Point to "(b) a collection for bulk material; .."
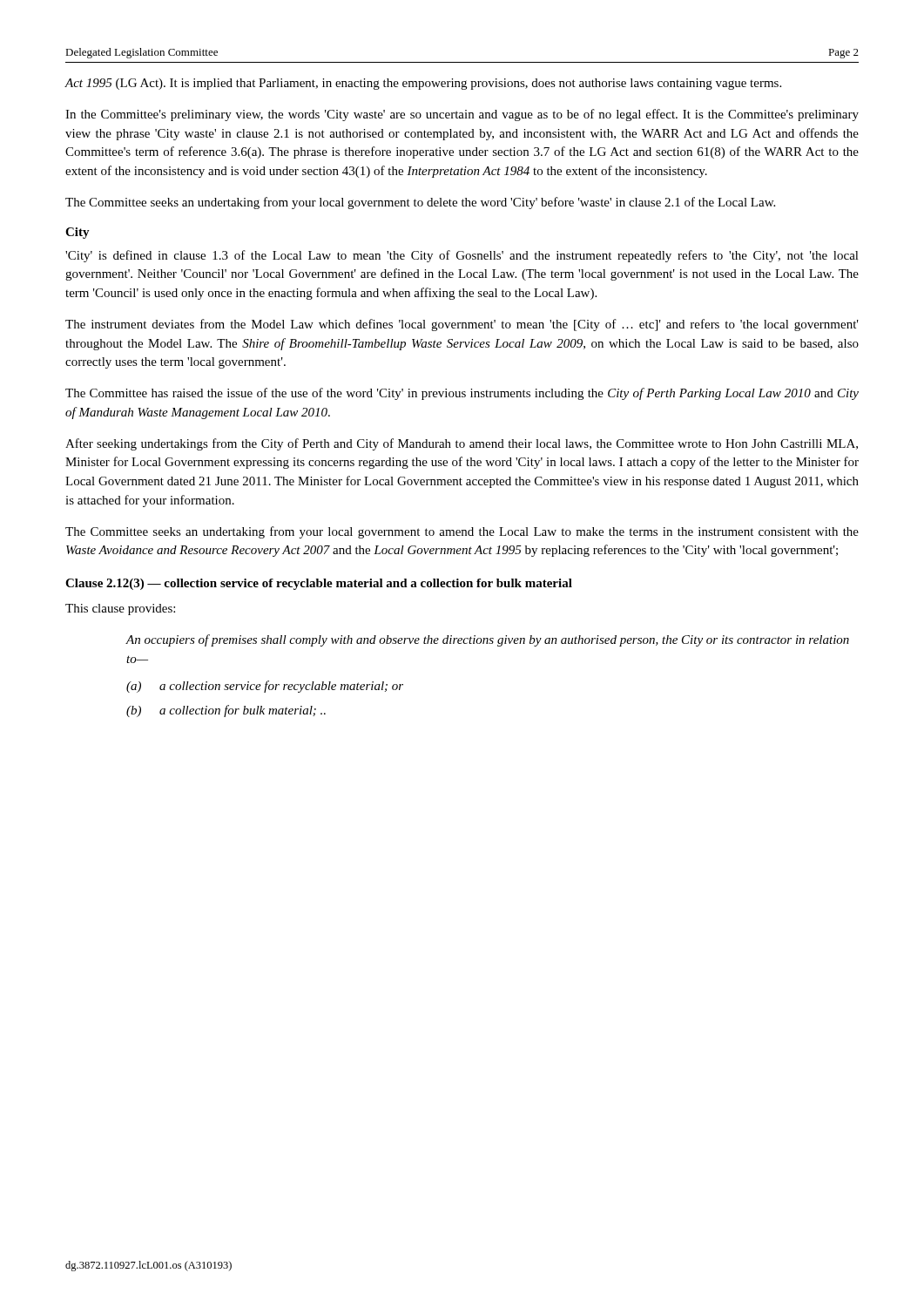Viewport: 924px width, 1307px height. [x=226, y=711]
